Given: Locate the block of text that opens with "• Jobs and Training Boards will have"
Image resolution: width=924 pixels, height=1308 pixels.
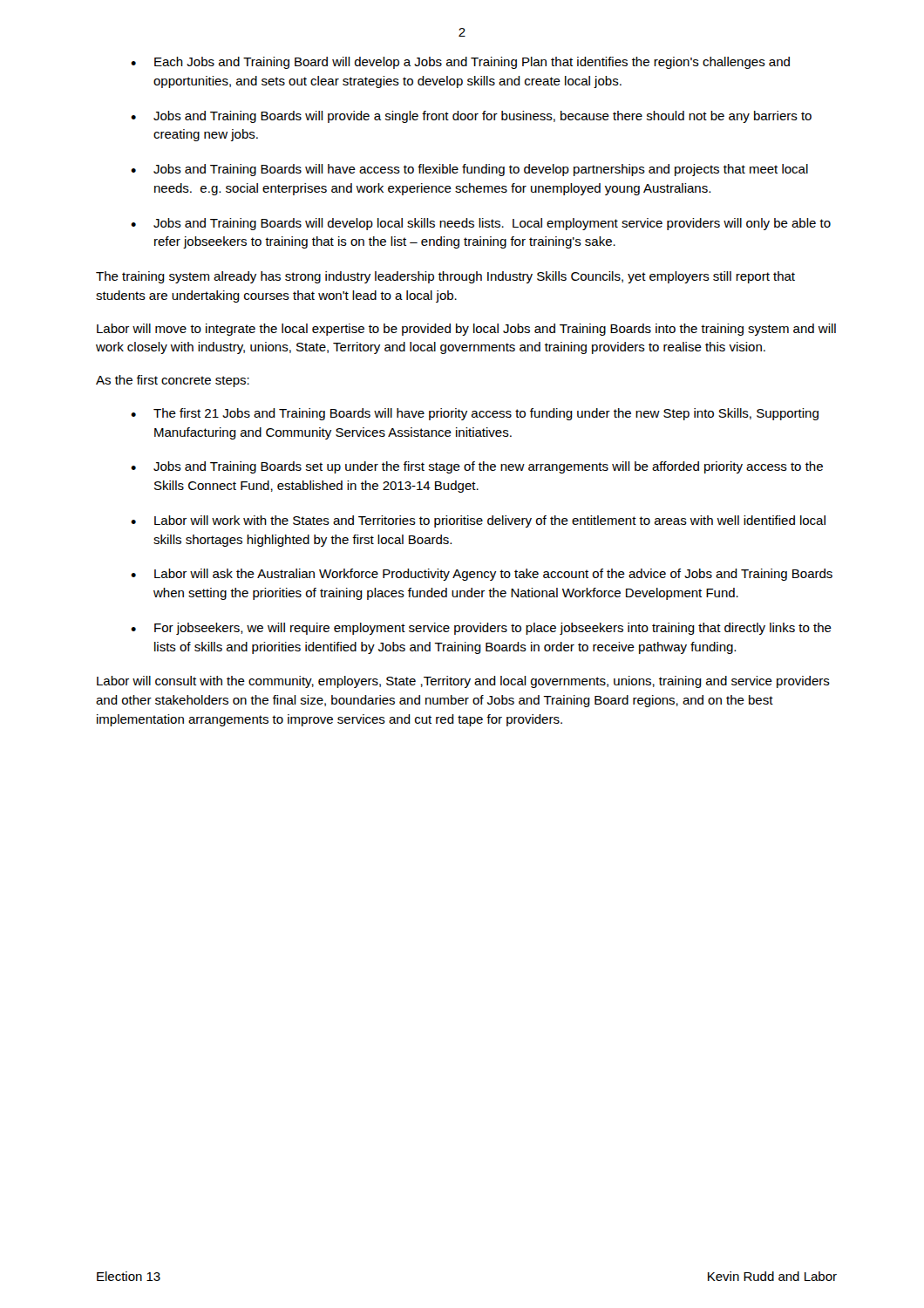Looking at the screenshot, I should pyautogui.click(x=484, y=179).
